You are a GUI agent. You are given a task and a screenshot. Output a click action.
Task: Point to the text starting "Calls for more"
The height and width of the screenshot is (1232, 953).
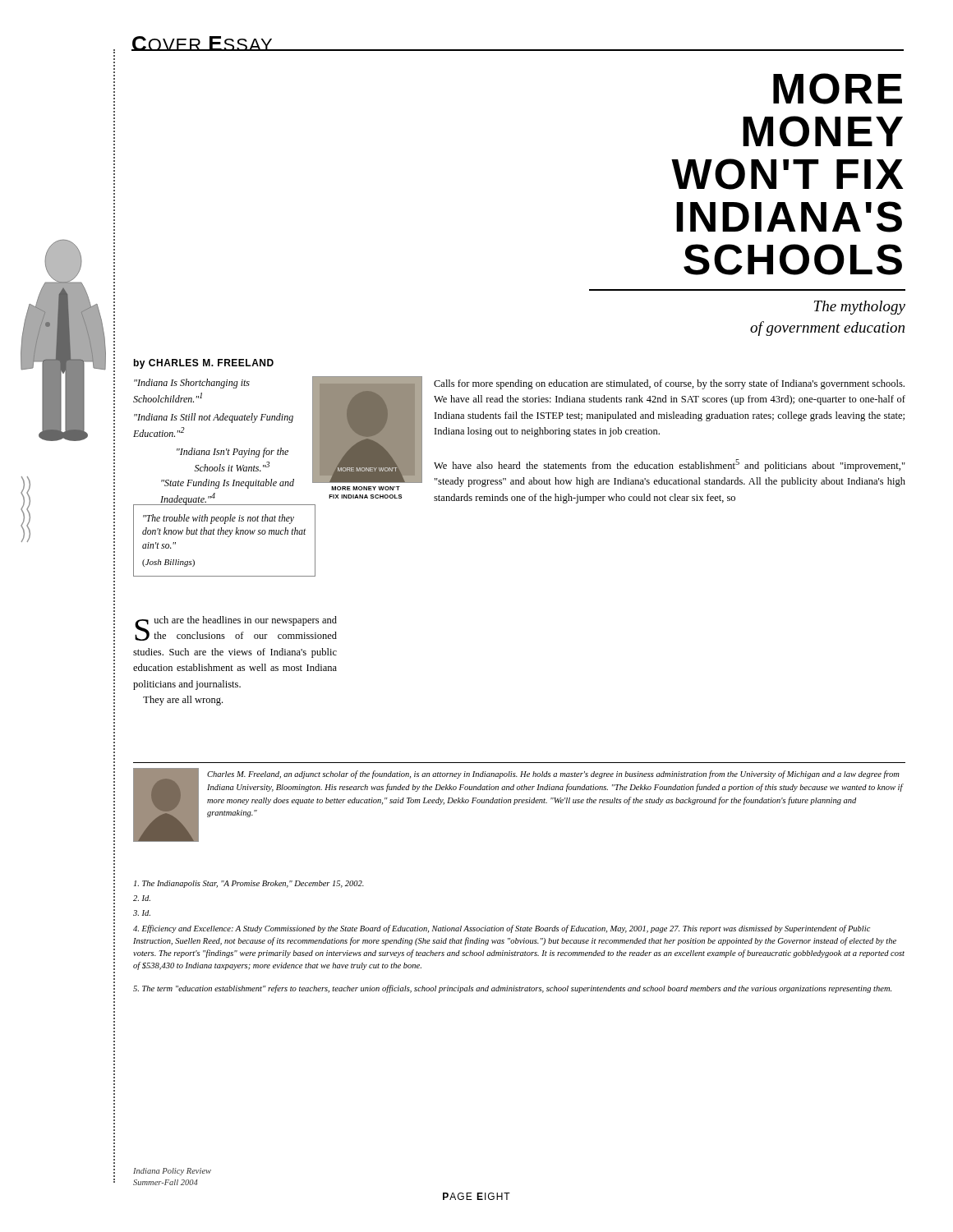pos(669,384)
